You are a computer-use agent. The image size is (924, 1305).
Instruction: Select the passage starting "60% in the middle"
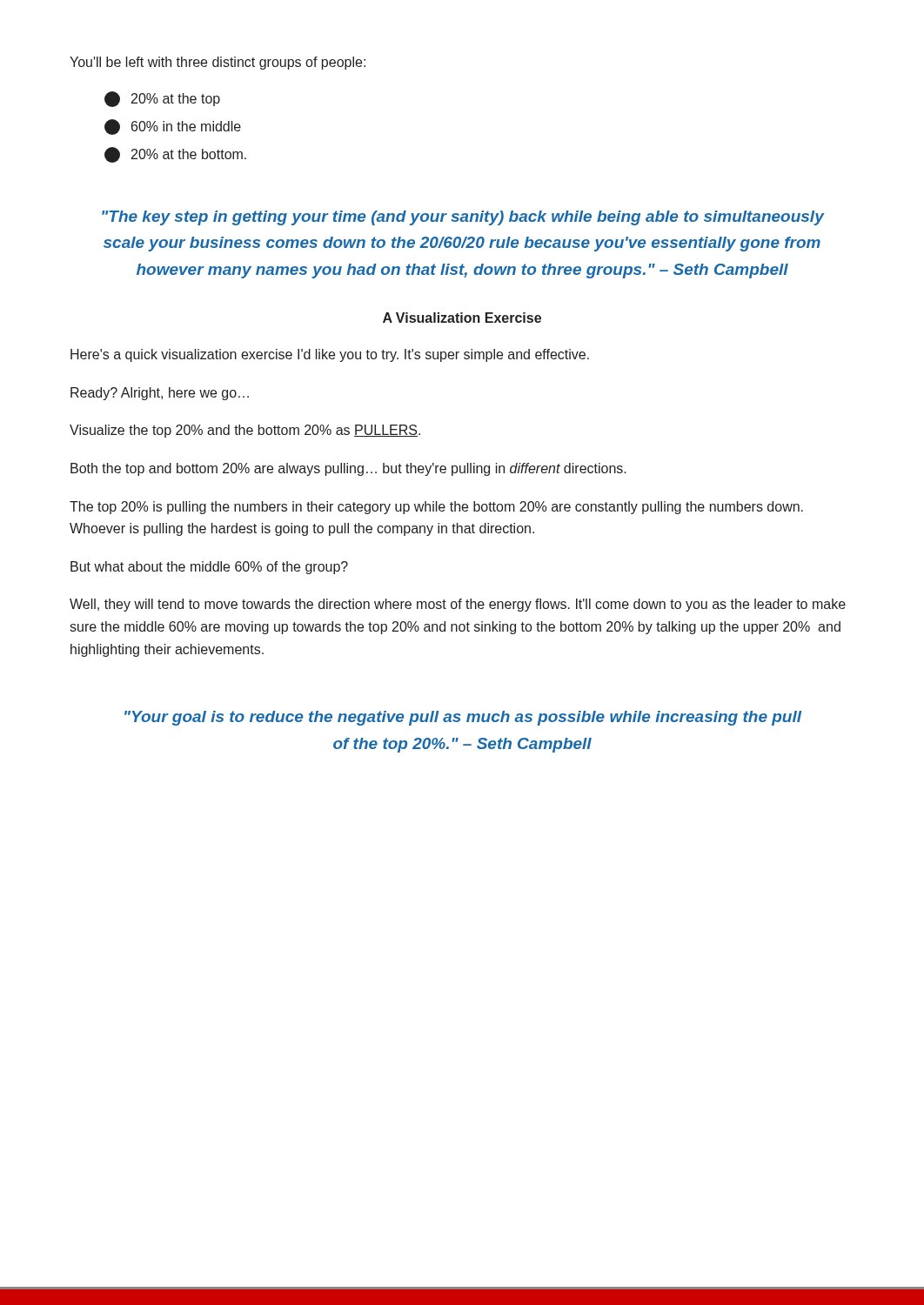click(x=173, y=127)
